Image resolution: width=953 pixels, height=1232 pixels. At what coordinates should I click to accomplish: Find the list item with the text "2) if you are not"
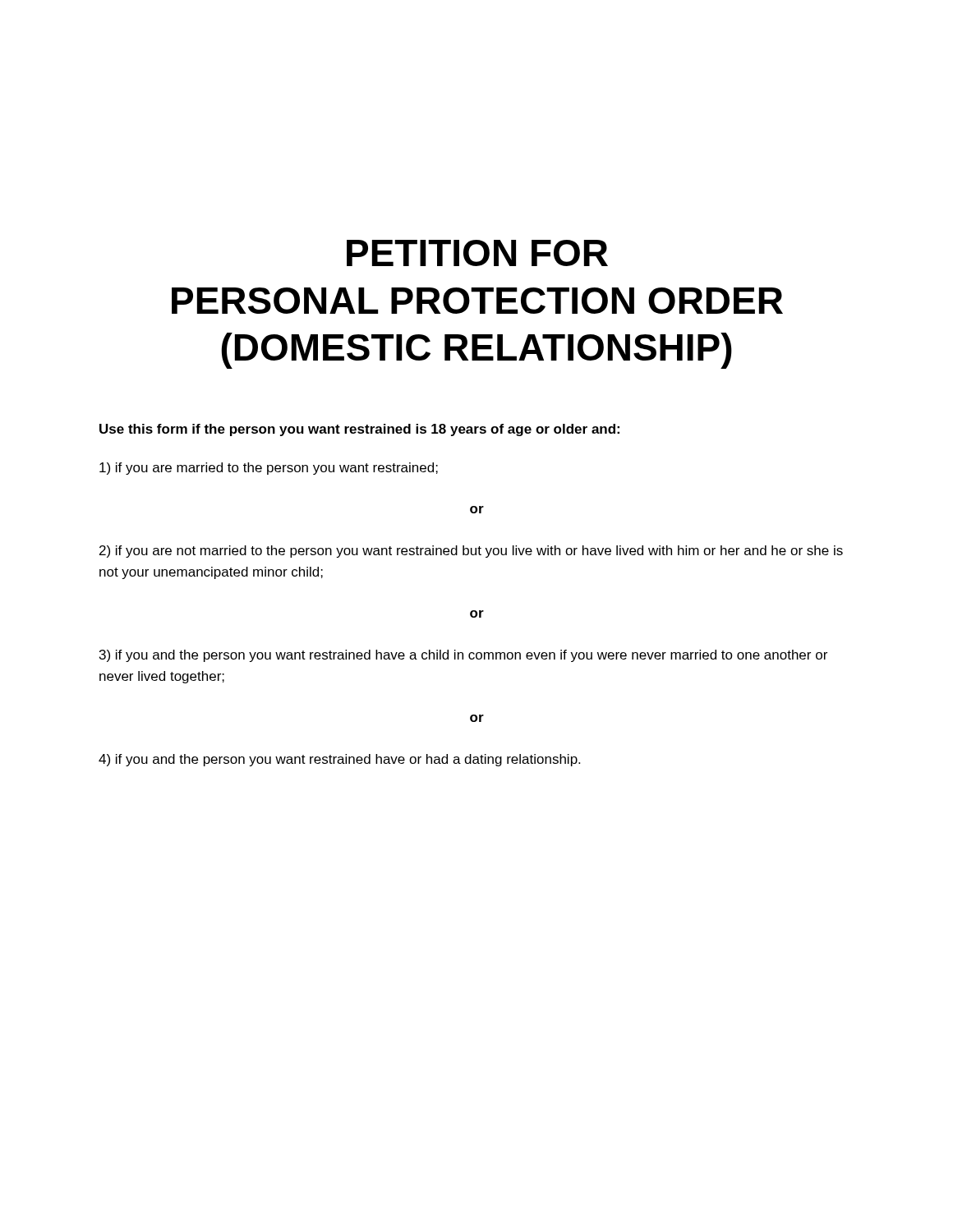(x=471, y=561)
